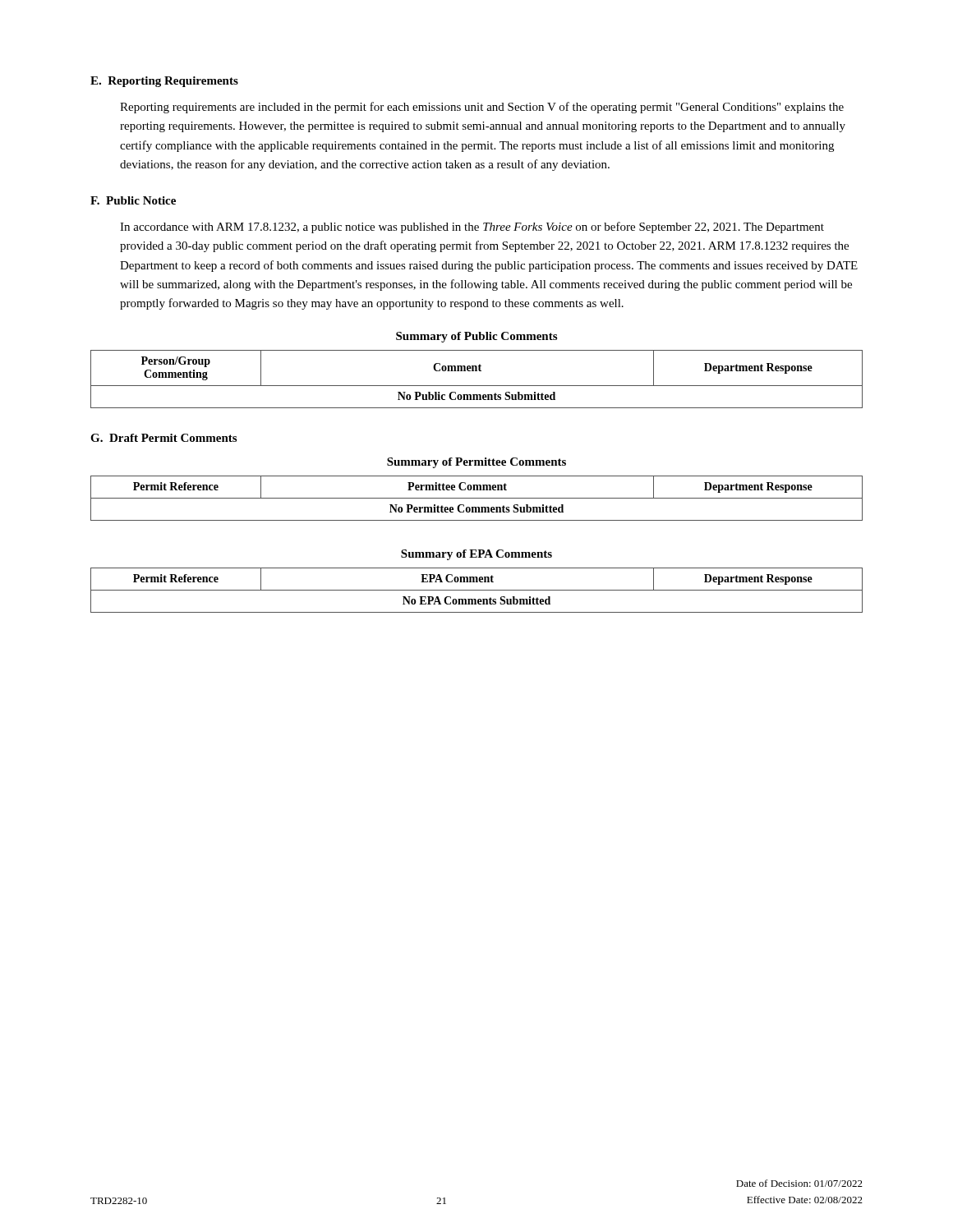Select the element starting "E. Reporting Requirements"

point(164,81)
